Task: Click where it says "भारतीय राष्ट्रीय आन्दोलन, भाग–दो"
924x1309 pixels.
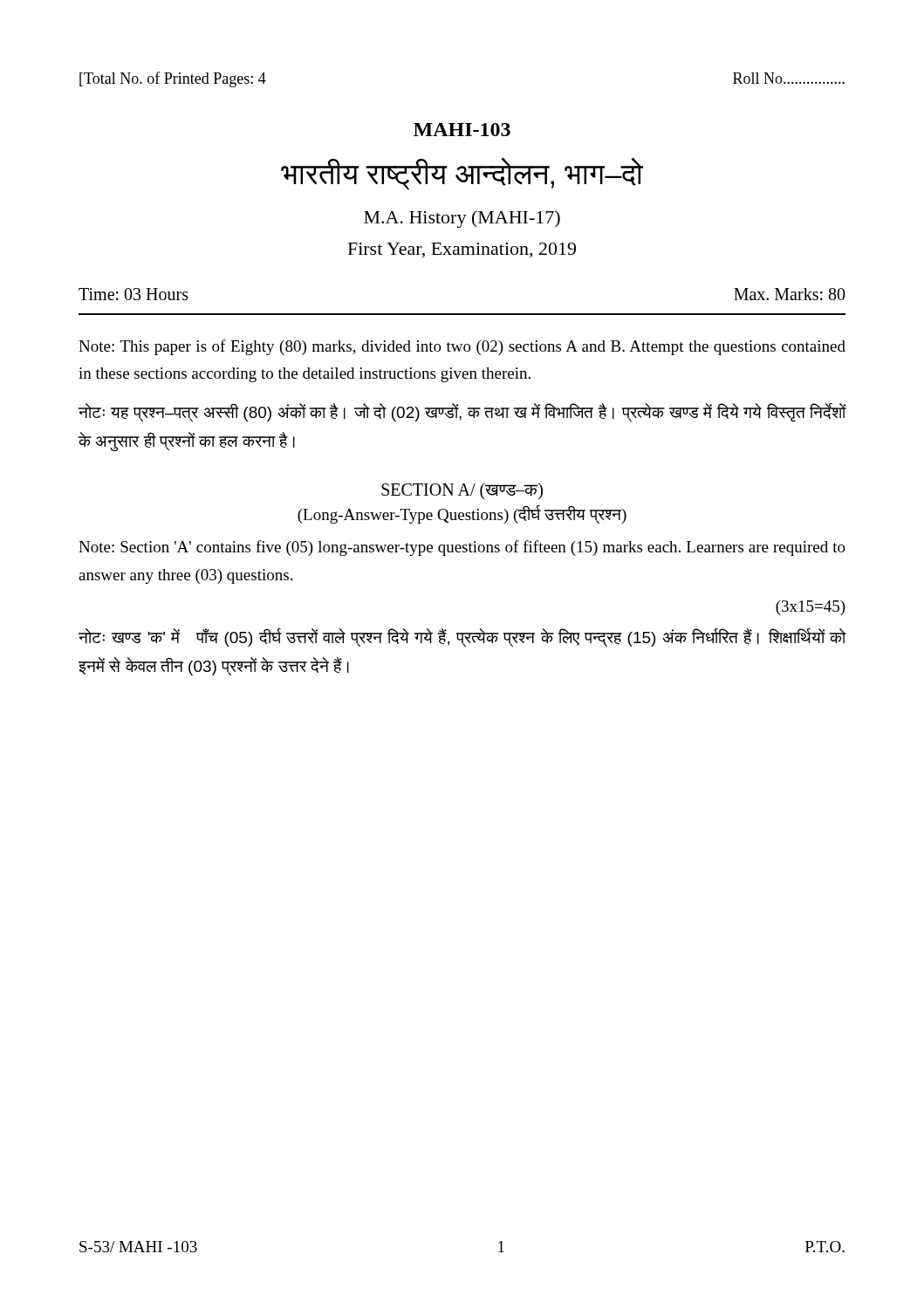Action: coord(462,174)
